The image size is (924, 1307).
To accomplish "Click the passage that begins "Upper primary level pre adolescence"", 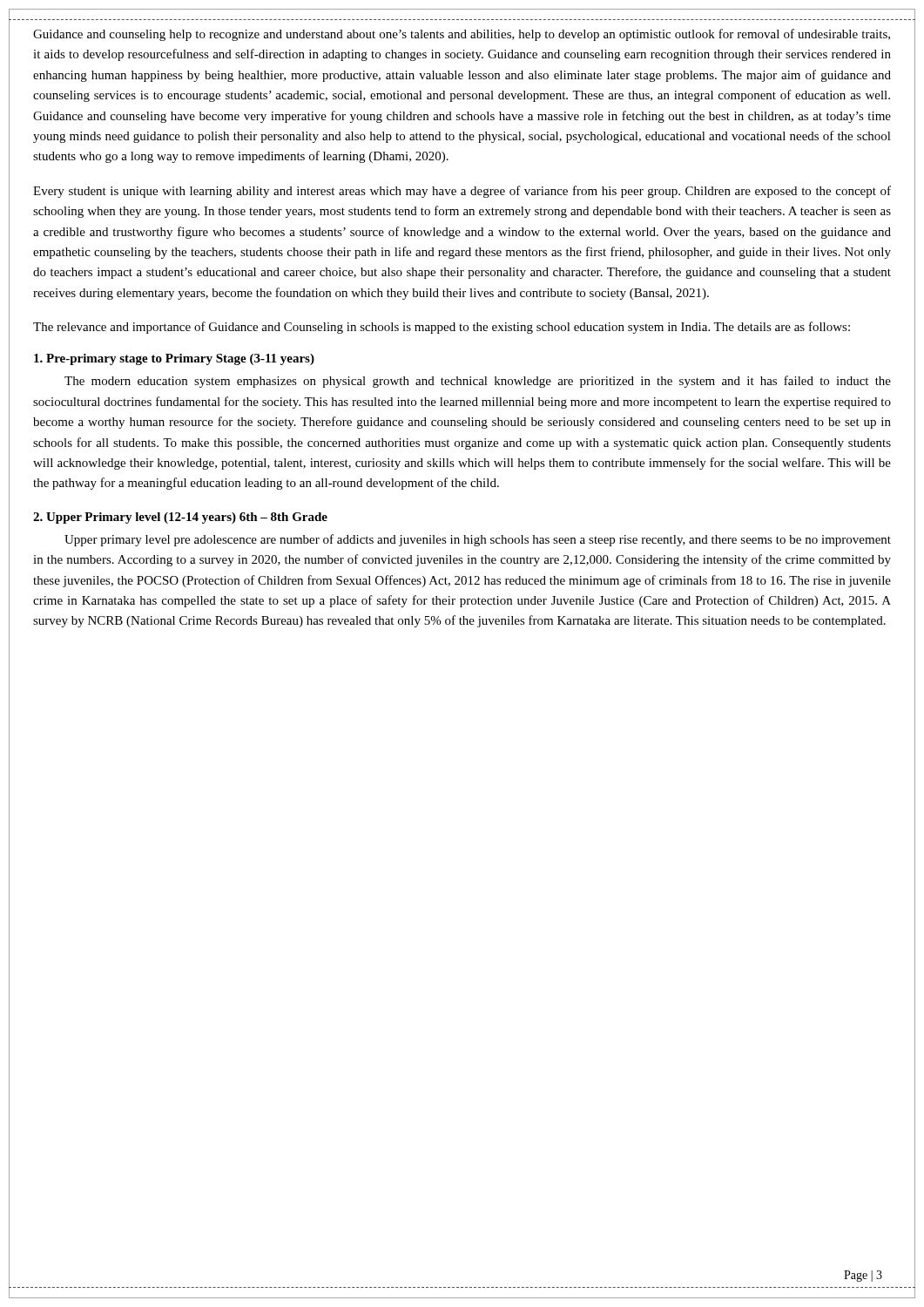I will [462, 580].
